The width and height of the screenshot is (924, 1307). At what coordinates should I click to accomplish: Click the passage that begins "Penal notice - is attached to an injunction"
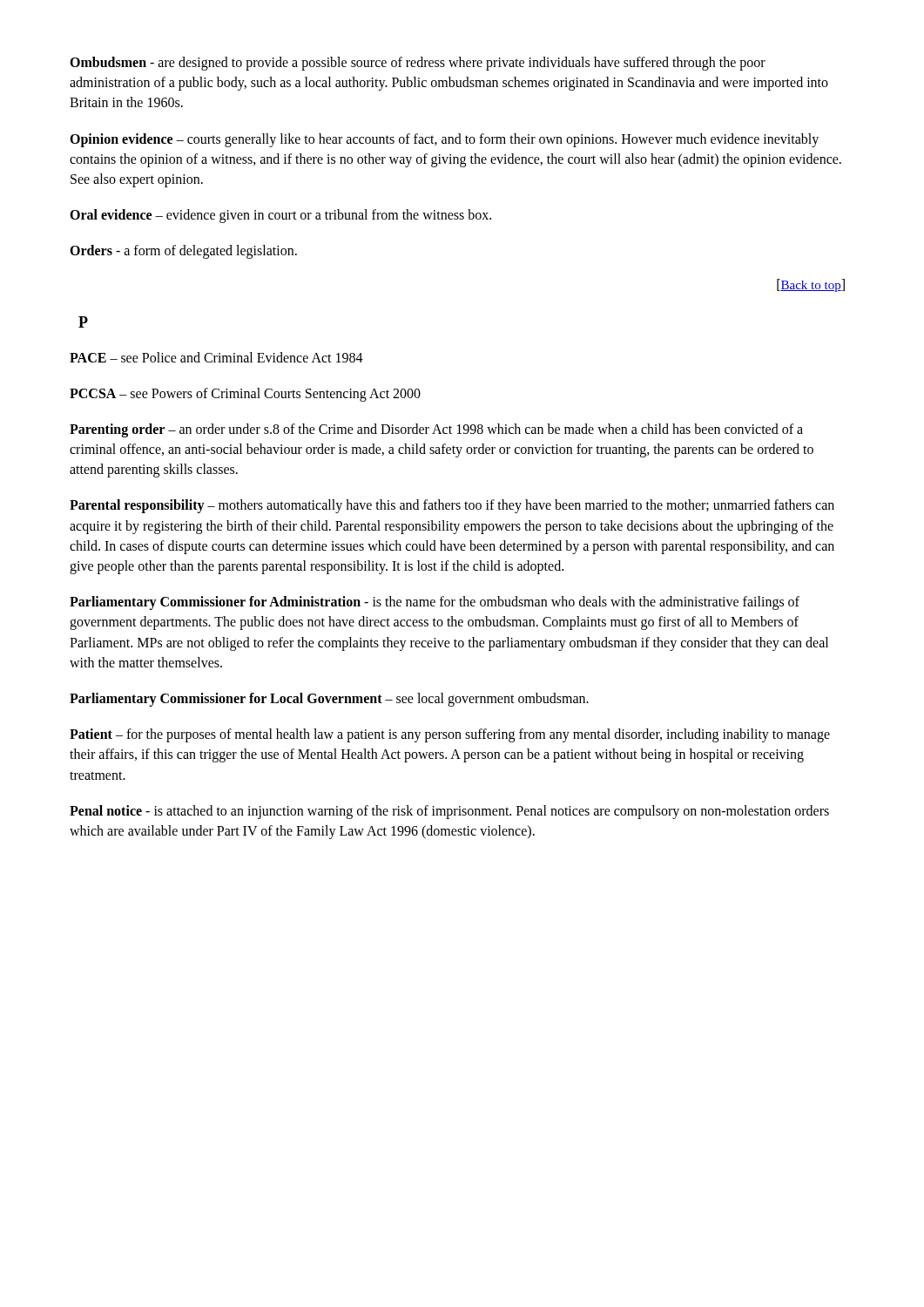449,821
